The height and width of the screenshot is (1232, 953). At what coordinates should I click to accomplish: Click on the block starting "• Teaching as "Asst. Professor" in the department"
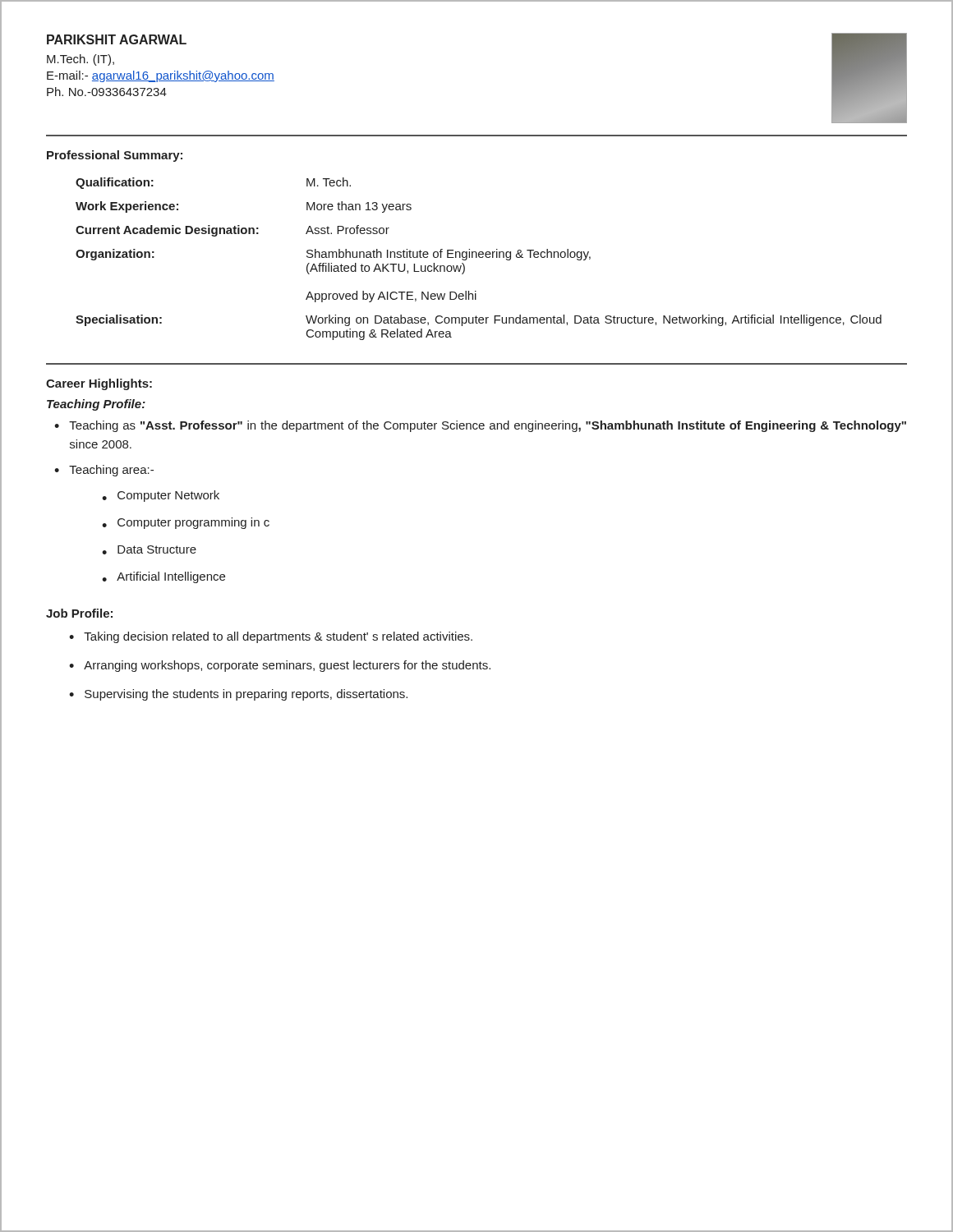481,435
